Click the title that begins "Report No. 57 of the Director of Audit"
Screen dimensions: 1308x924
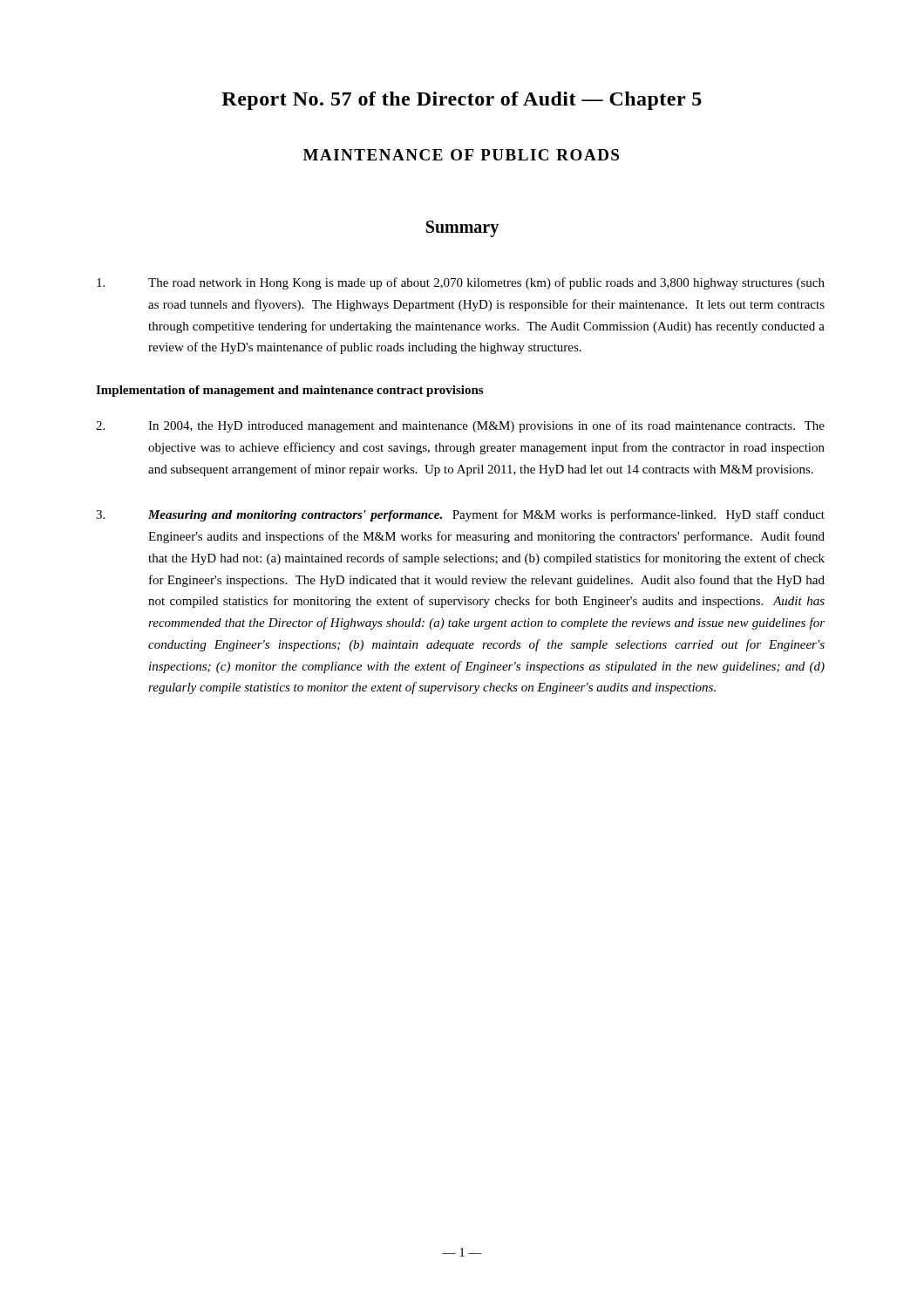pyautogui.click(x=462, y=99)
